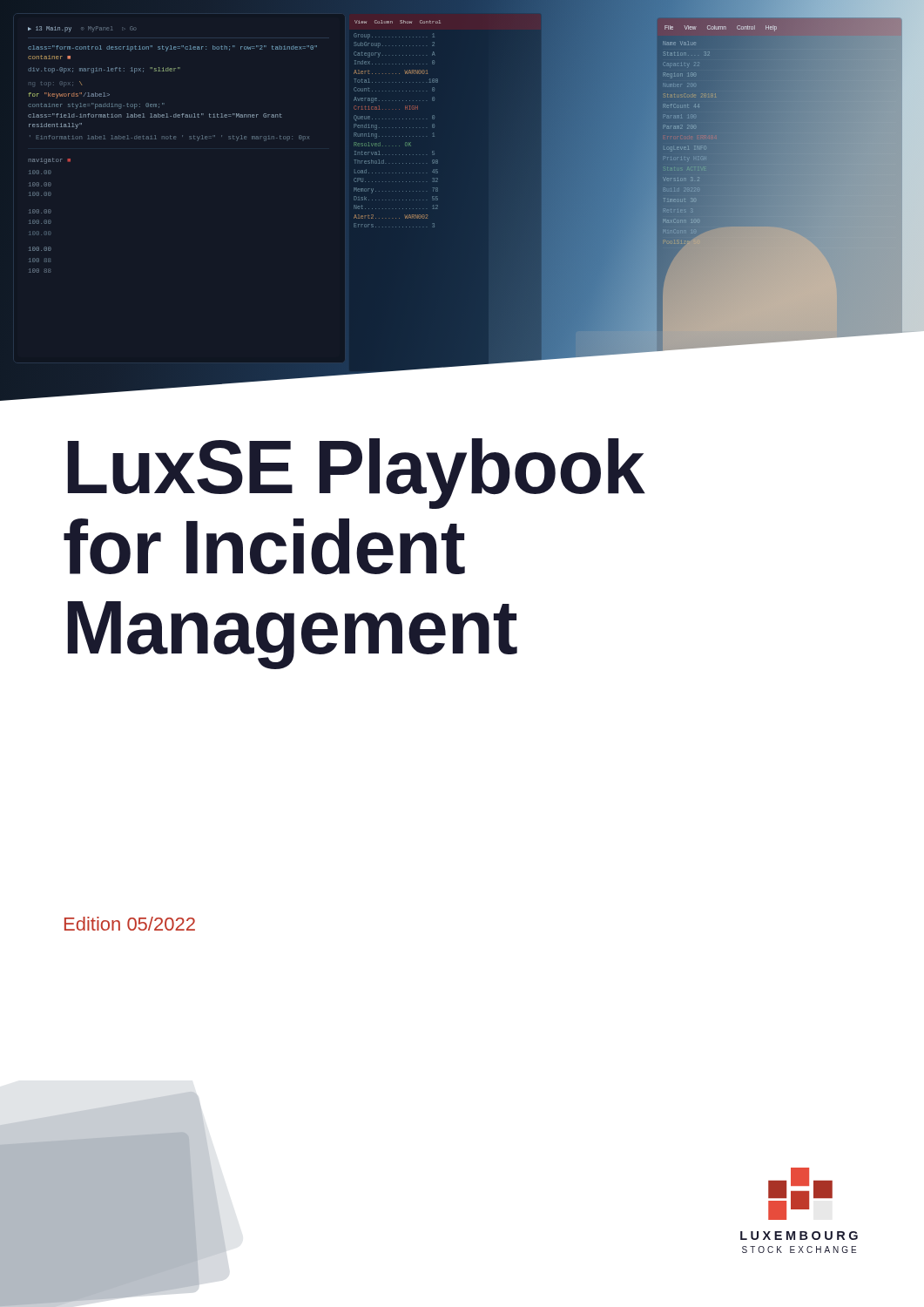The image size is (924, 1307).
Task: Click on the text block starting "LuxSE Playbookfor IncidentManagement"
Action: [433, 548]
